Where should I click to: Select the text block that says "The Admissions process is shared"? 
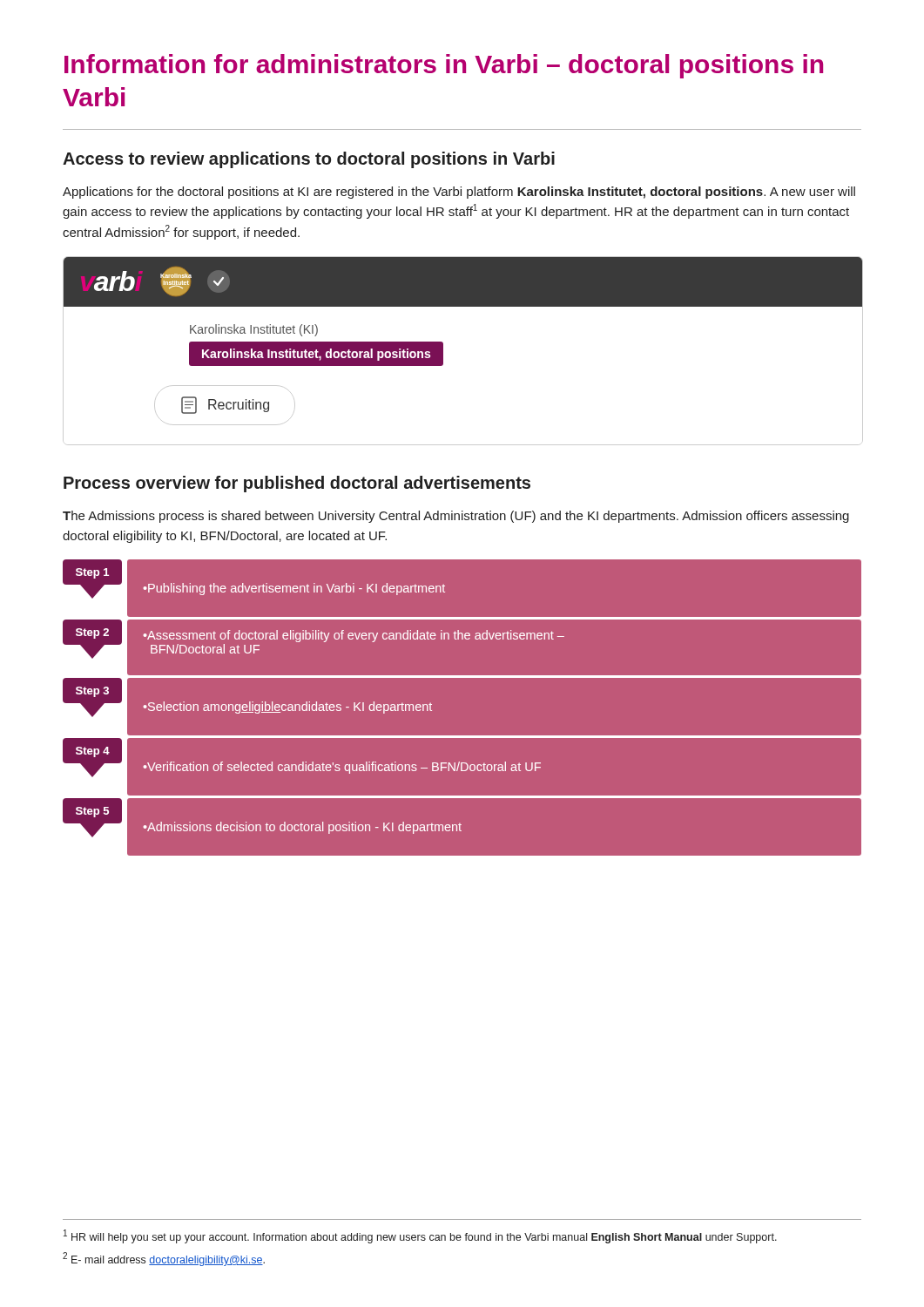point(456,525)
